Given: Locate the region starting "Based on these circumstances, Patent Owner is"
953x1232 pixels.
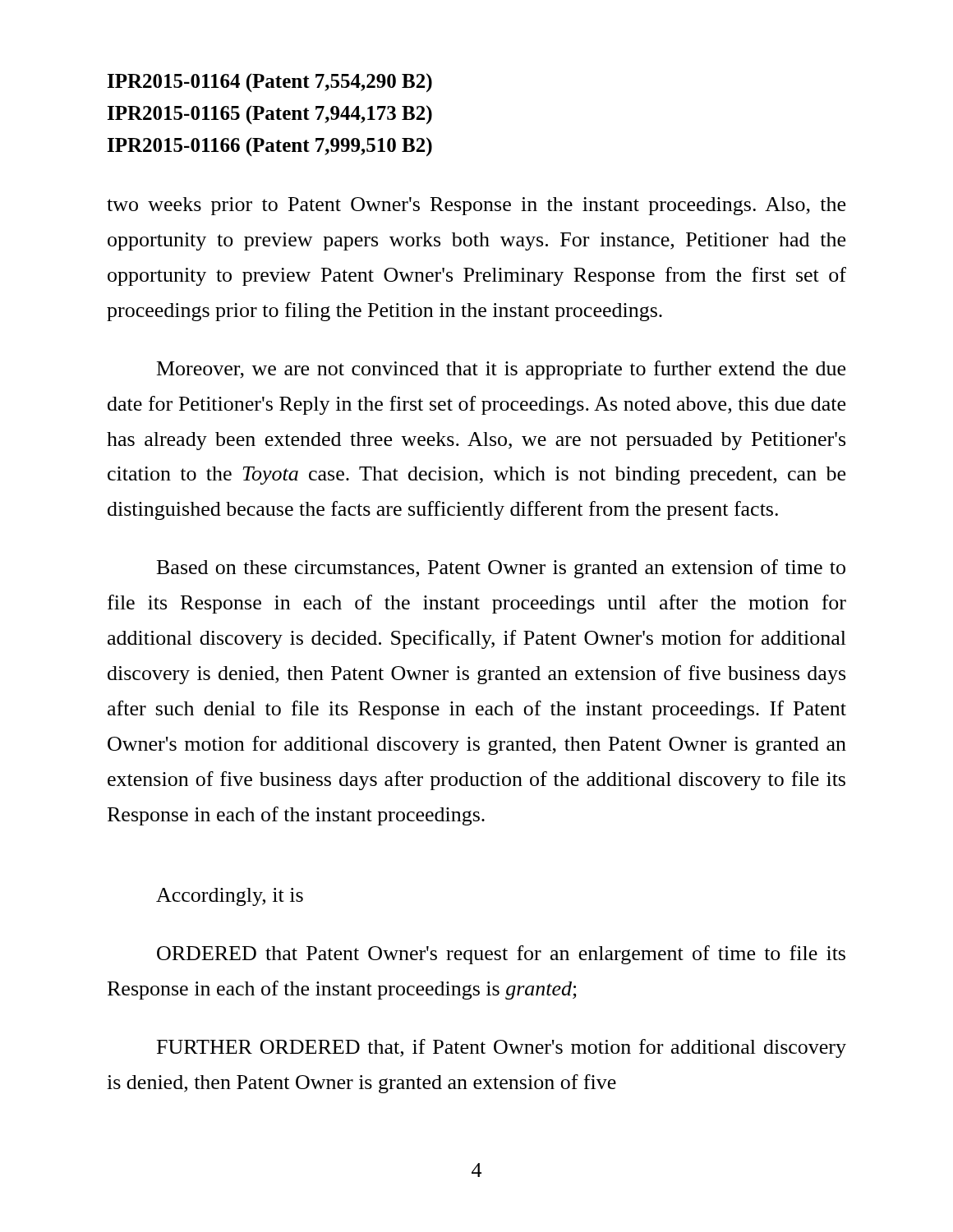Looking at the screenshot, I should click(x=476, y=691).
